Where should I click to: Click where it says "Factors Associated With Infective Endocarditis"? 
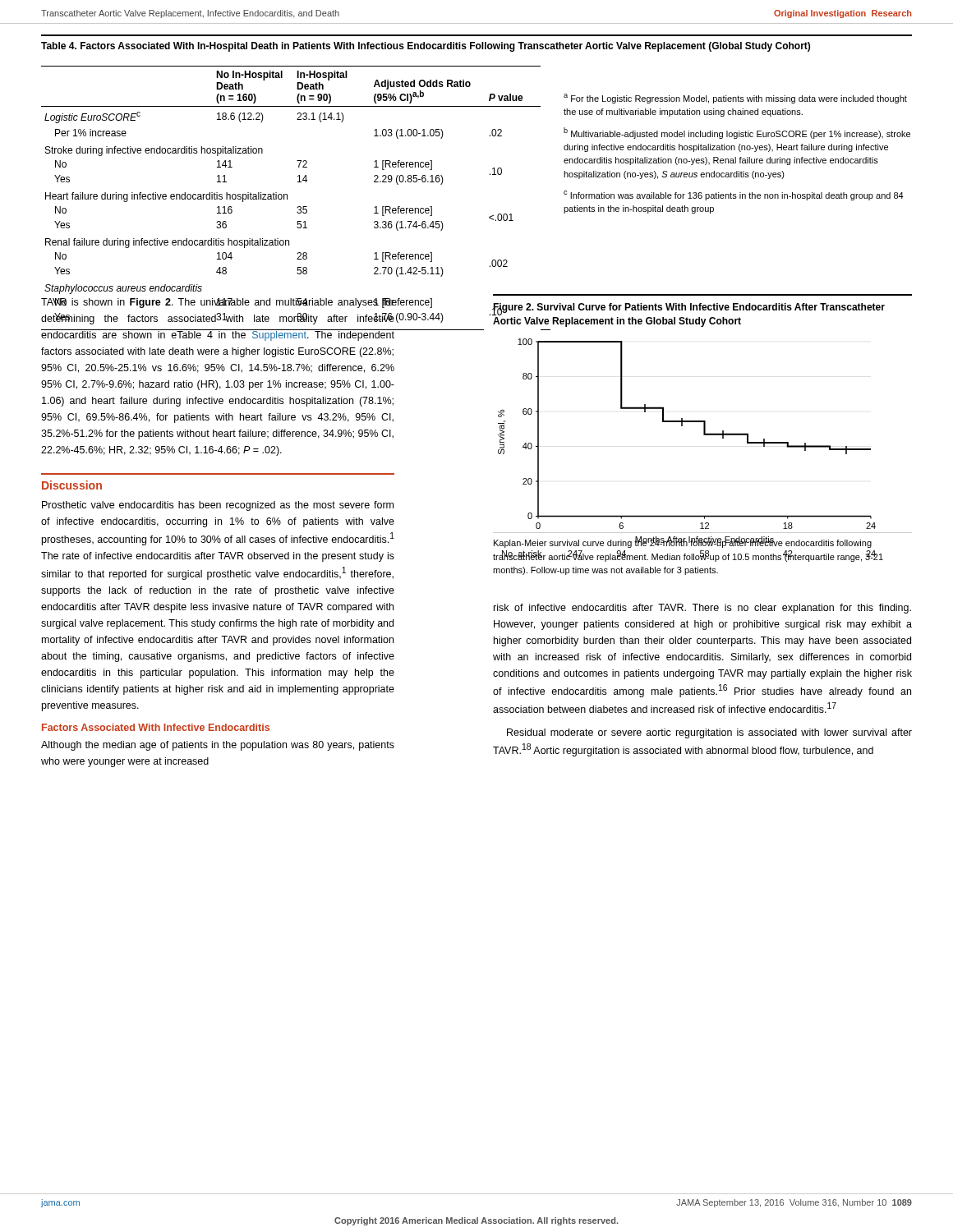156,728
